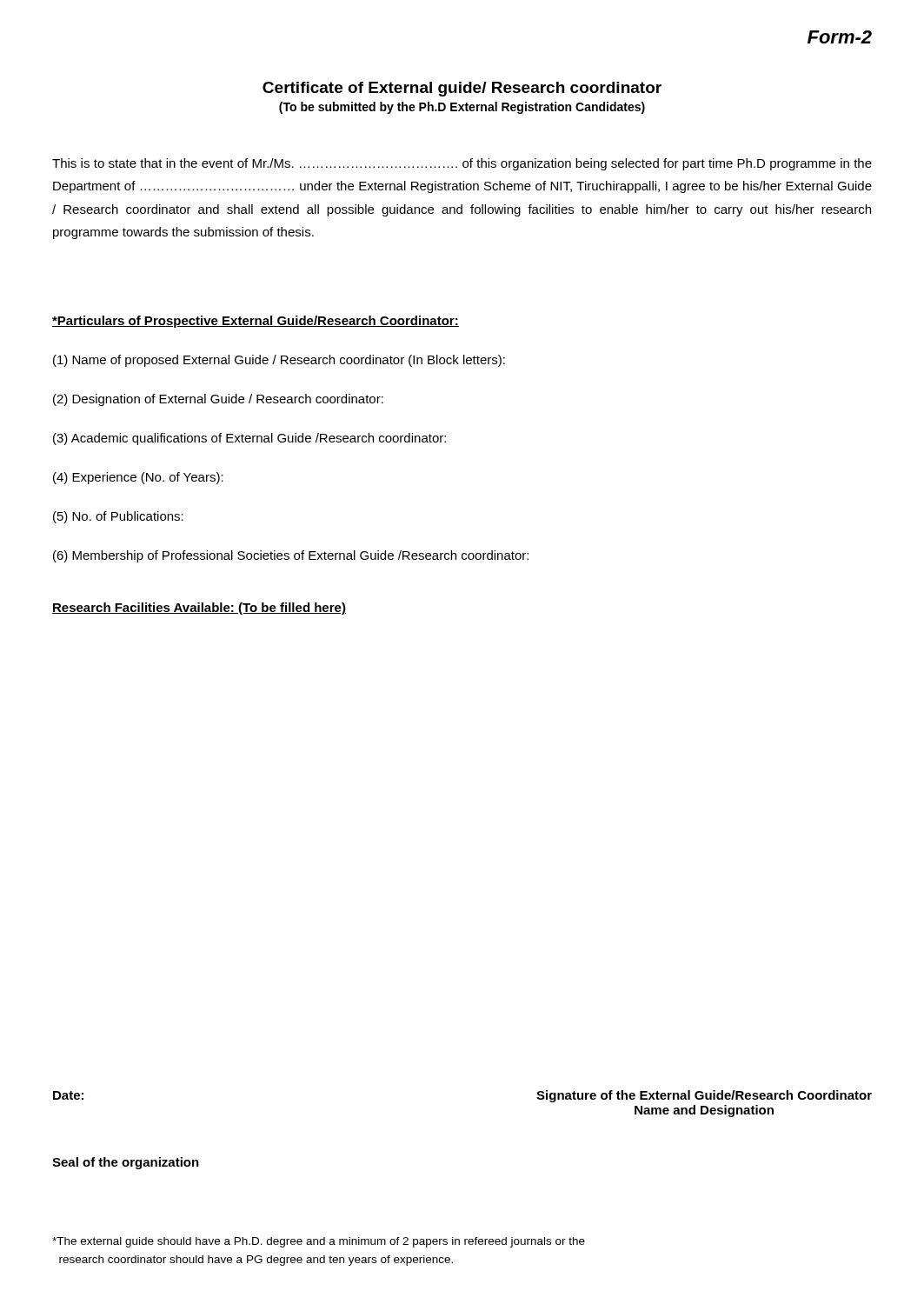The width and height of the screenshot is (924, 1304).
Task: Locate the block of text that opens with "(2) Designation of External Guide"
Action: coord(218,399)
